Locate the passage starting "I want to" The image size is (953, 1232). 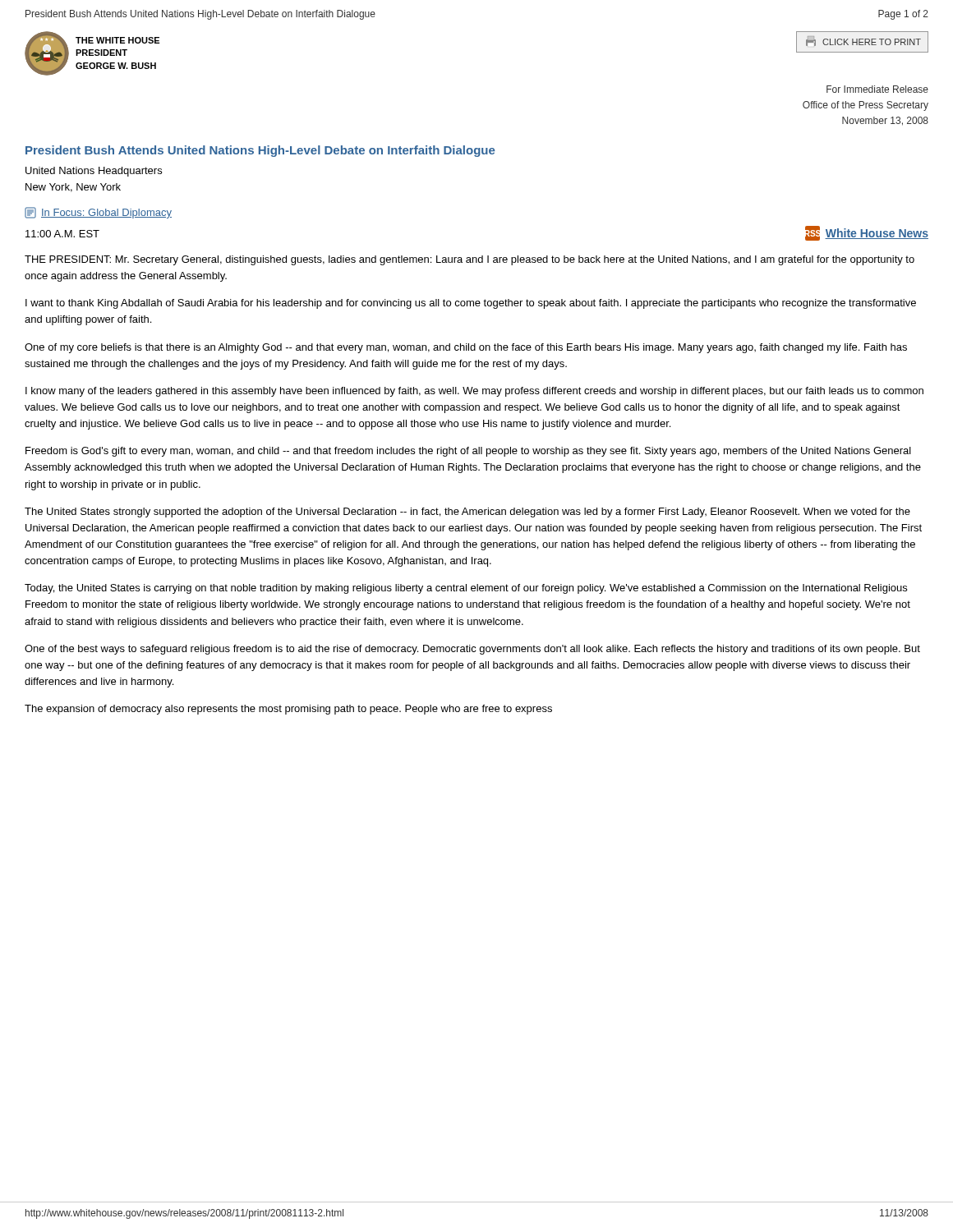[471, 311]
